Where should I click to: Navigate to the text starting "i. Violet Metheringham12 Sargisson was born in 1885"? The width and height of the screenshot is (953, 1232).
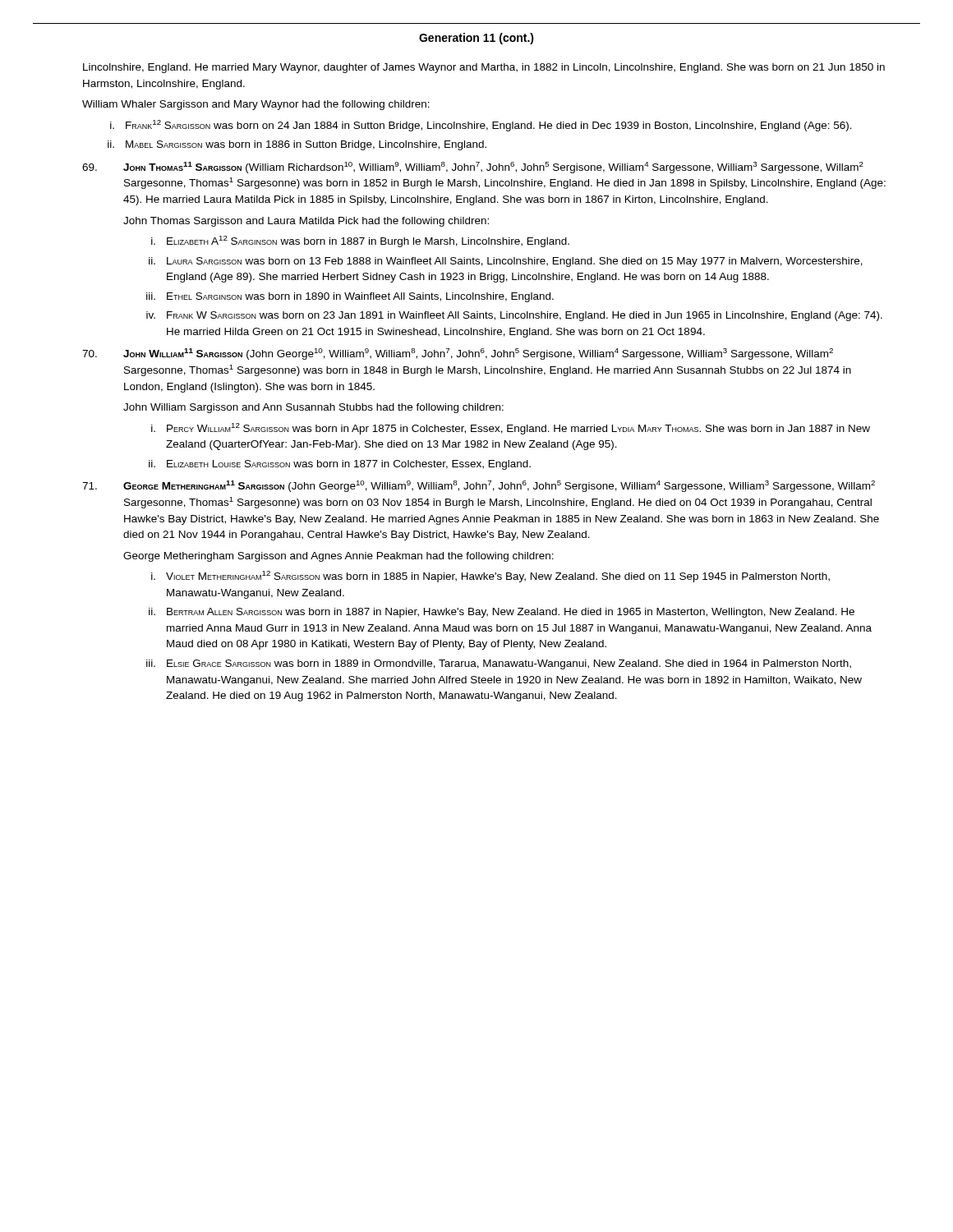click(x=505, y=585)
